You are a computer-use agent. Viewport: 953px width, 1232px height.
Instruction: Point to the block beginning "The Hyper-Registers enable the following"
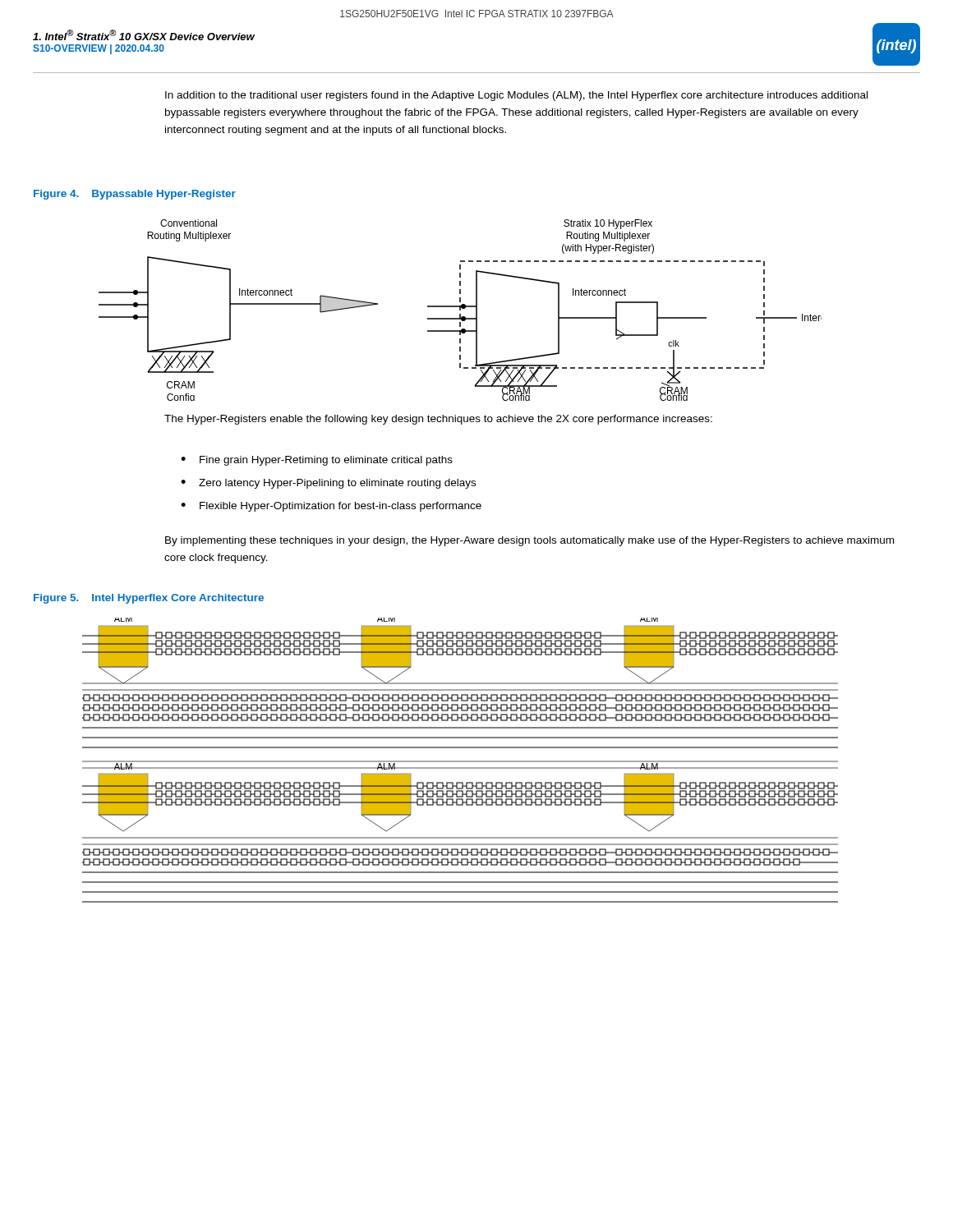tap(439, 419)
